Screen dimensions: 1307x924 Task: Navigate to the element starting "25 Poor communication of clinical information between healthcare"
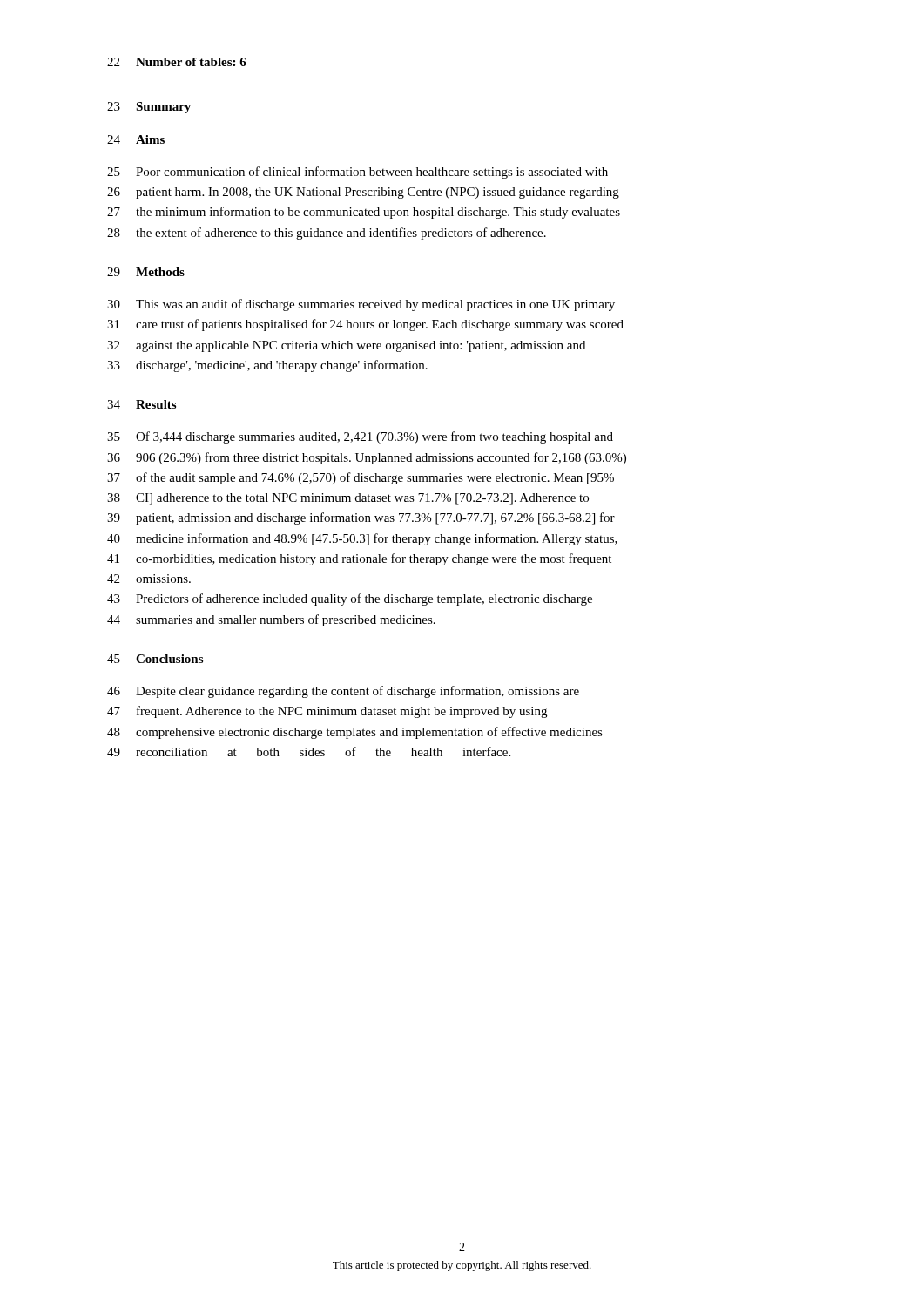pyautogui.click(x=471, y=202)
